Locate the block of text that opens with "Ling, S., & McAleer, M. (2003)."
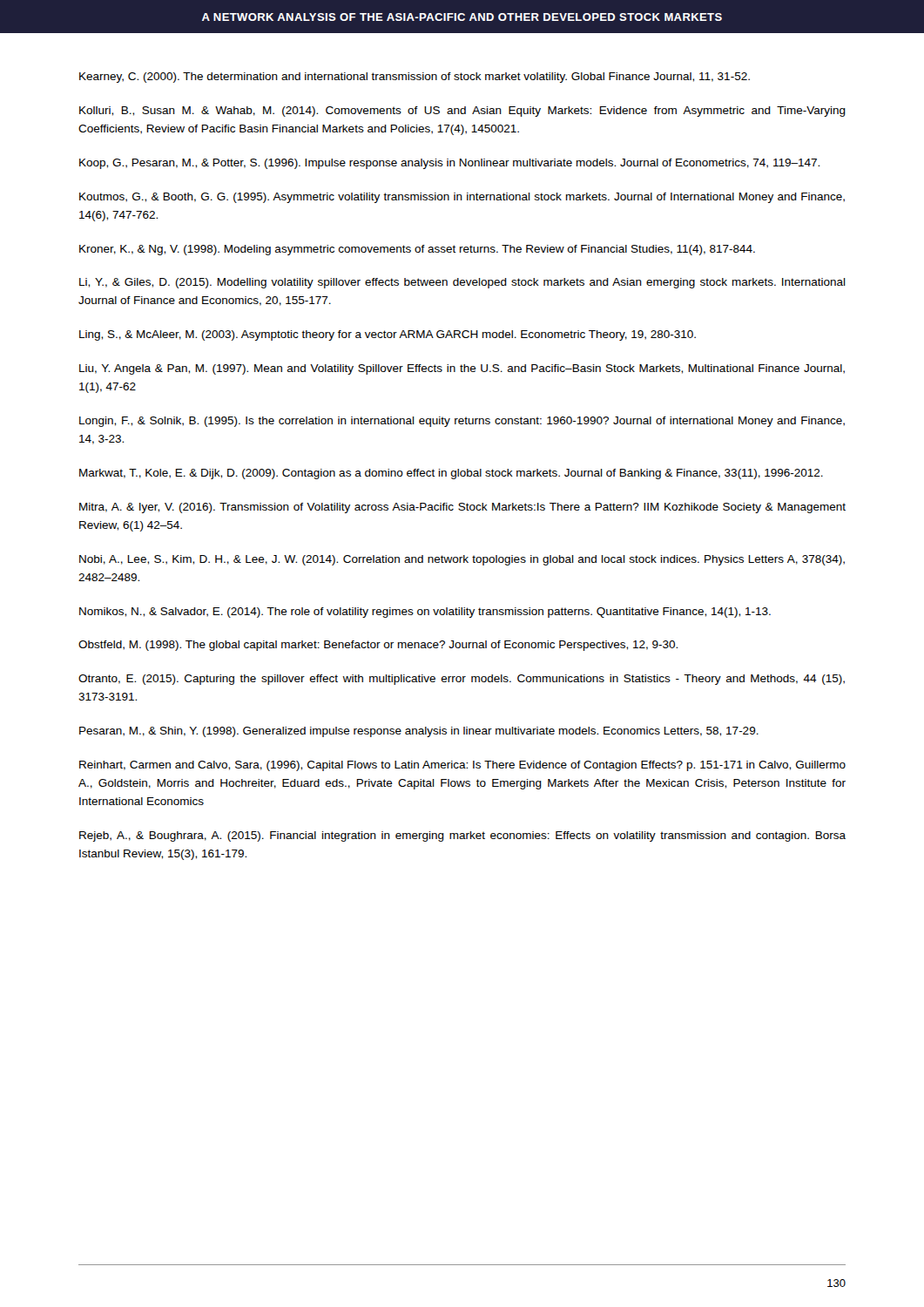 point(388,334)
